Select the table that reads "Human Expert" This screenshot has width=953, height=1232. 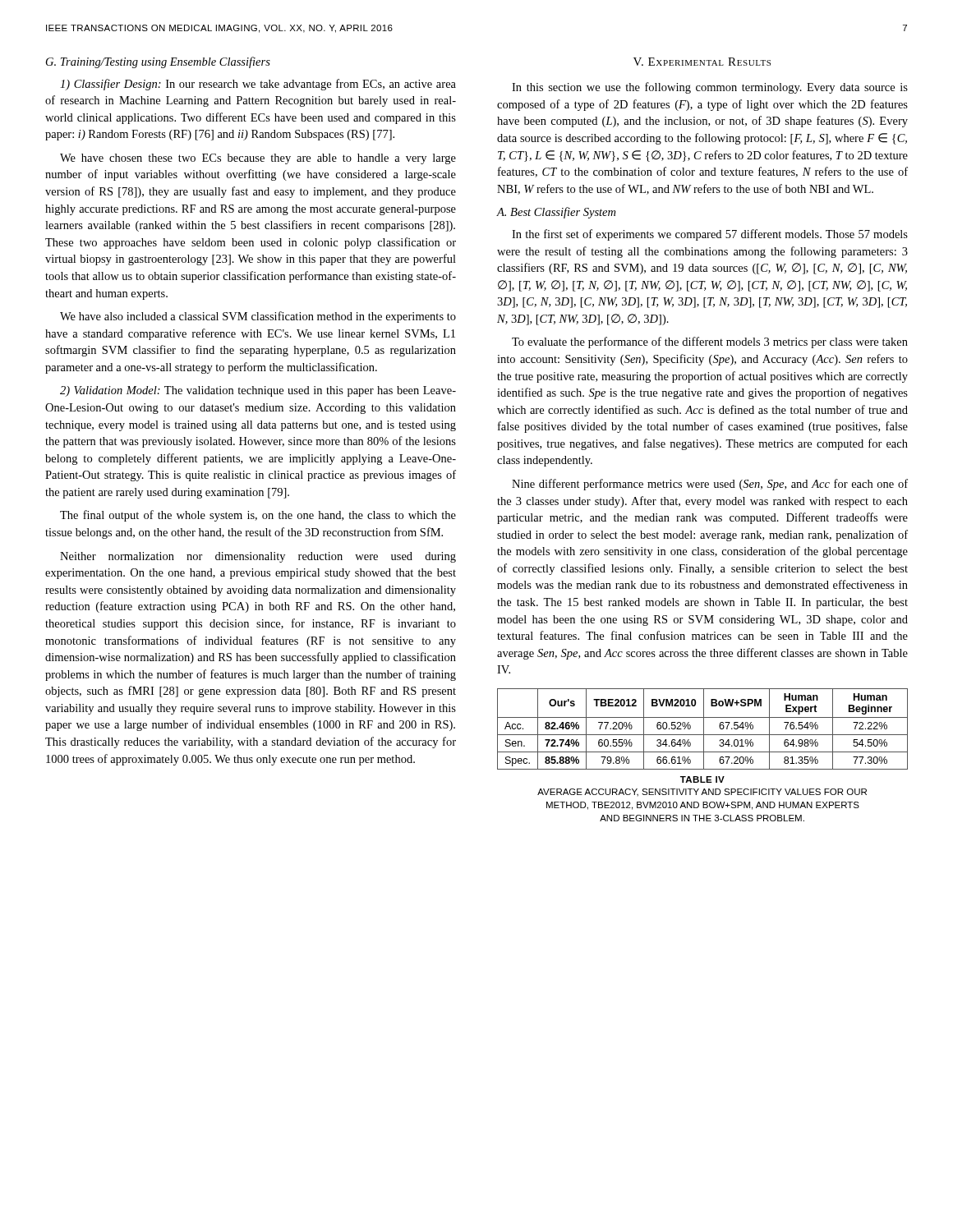pos(702,757)
